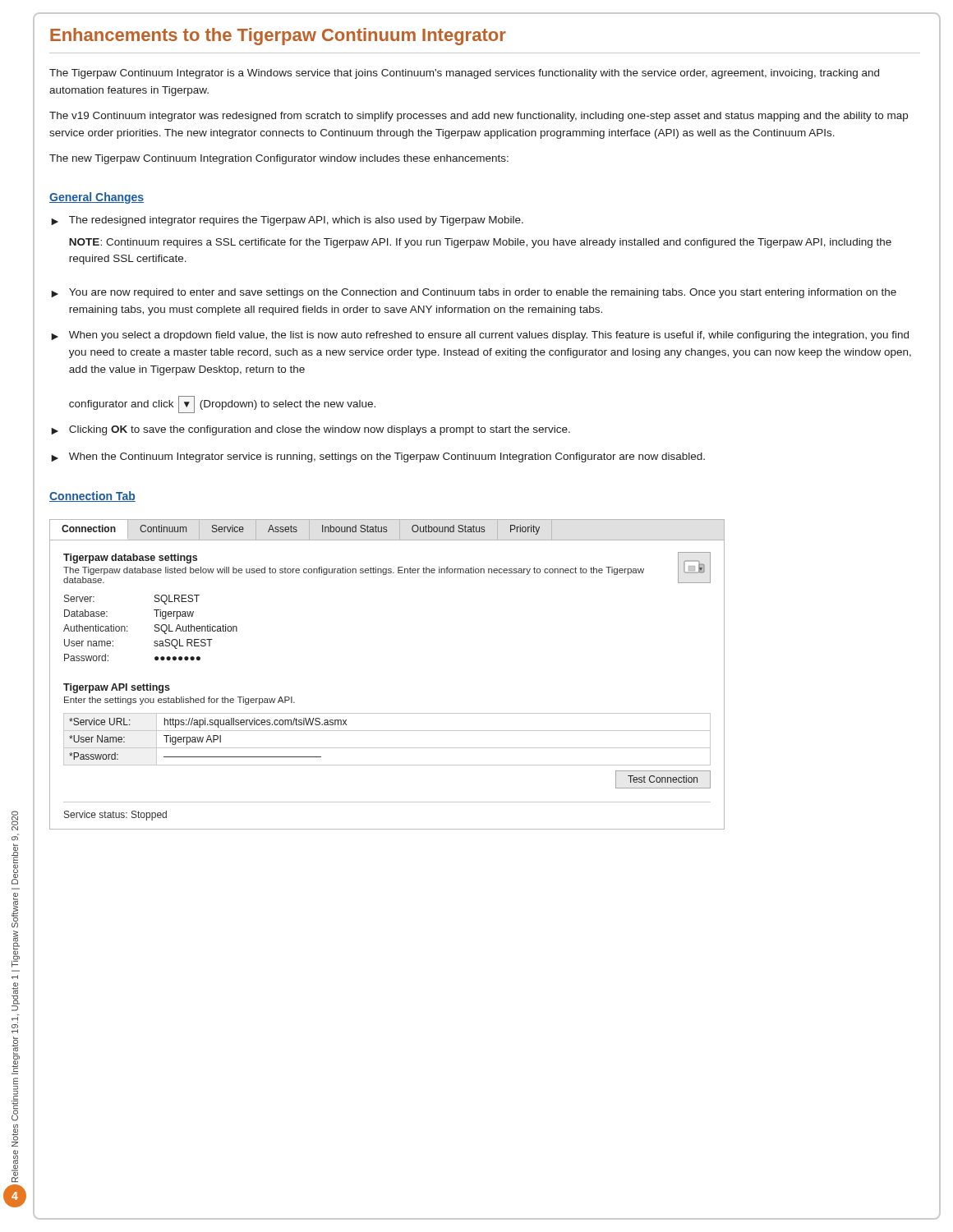This screenshot has width=953, height=1232.
Task: Click the screenshot
Action: pyautogui.click(x=485, y=675)
